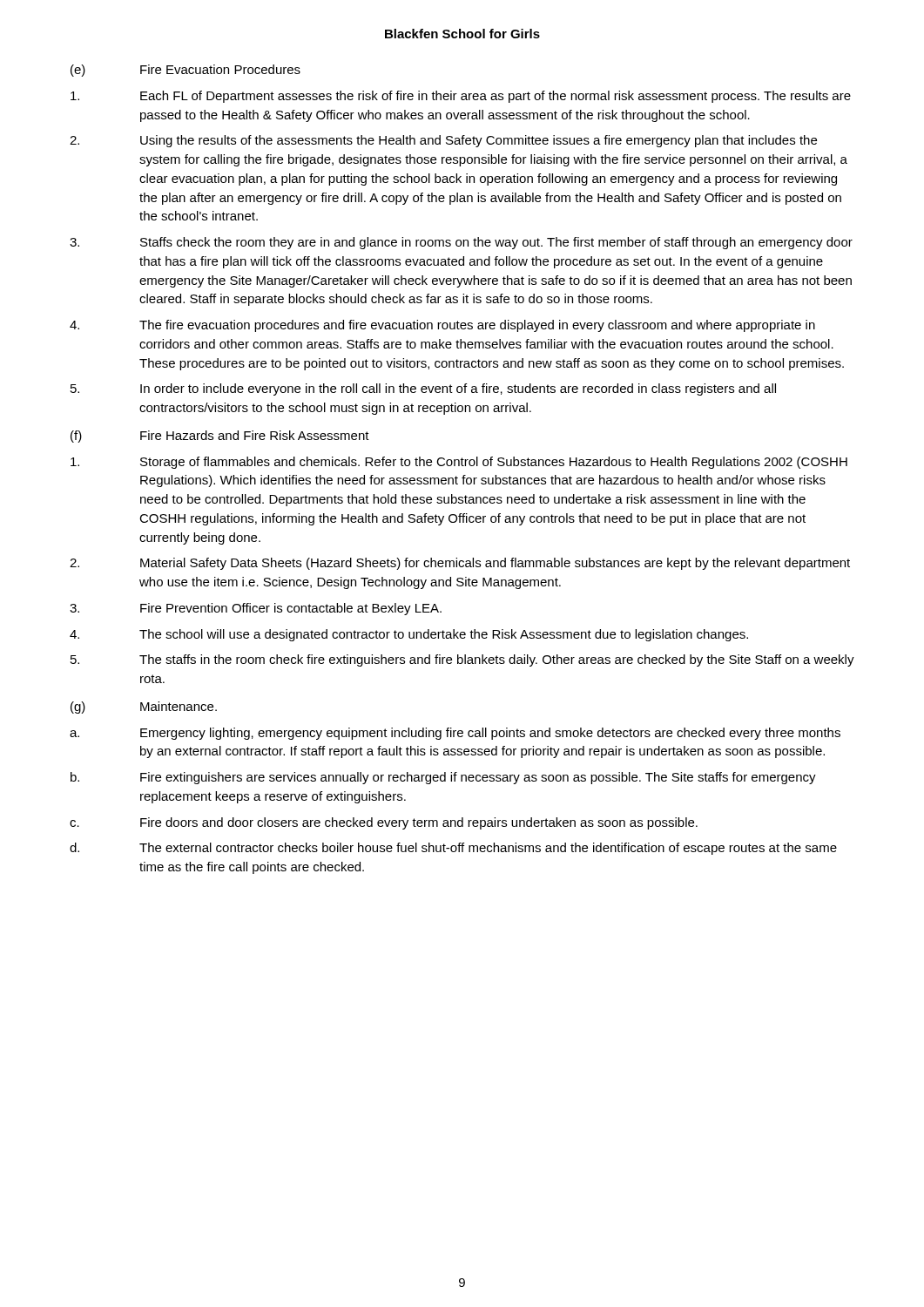Click on the element starting "2. Using the"
The image size is (924, 1307).
click(x=462, y=178)
